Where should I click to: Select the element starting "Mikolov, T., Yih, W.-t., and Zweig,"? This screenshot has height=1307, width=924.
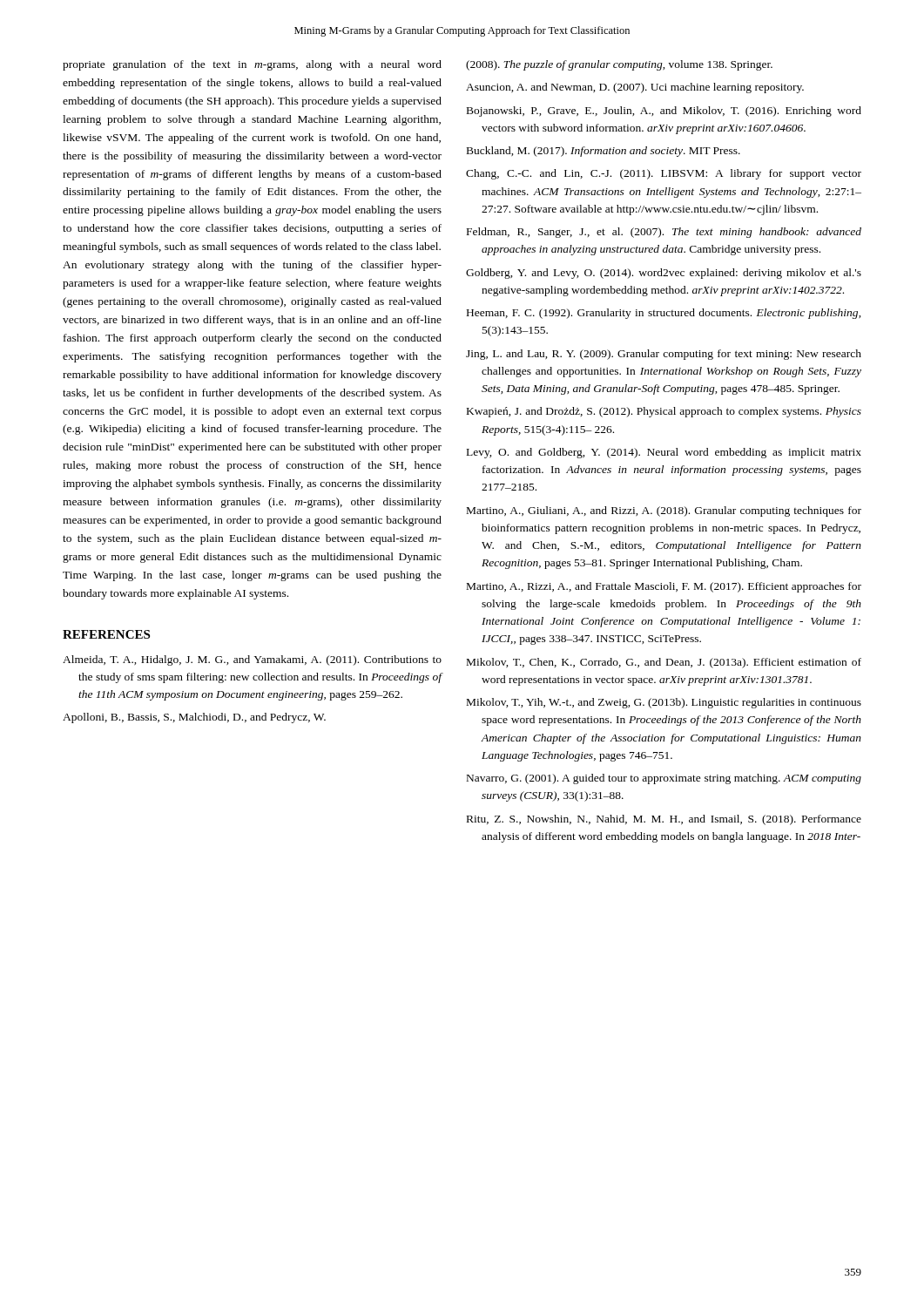(x=664, y=728)
